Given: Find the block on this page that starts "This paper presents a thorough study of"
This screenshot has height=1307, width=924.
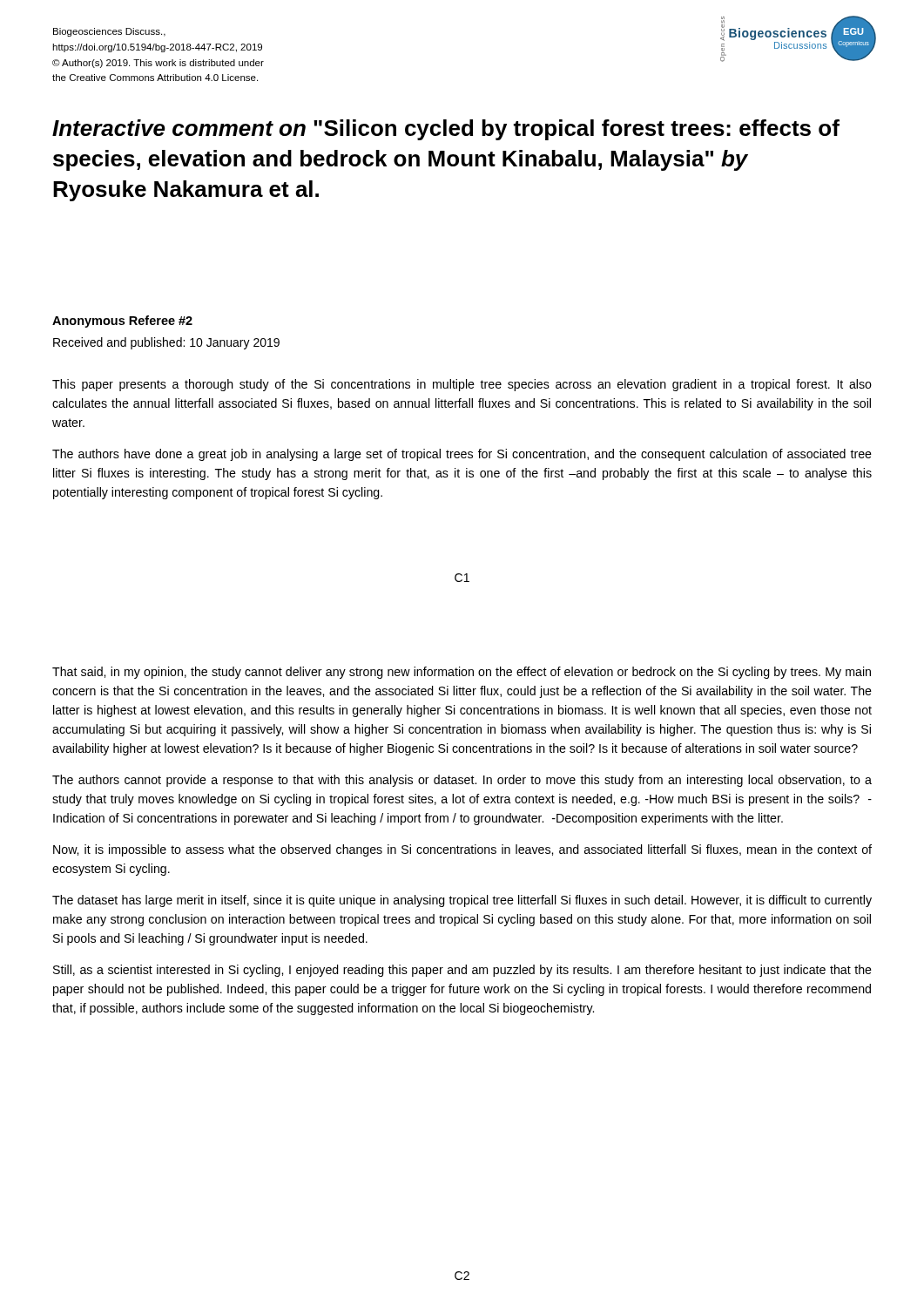Looking at the screenshot, I should [x=462, y=385].
